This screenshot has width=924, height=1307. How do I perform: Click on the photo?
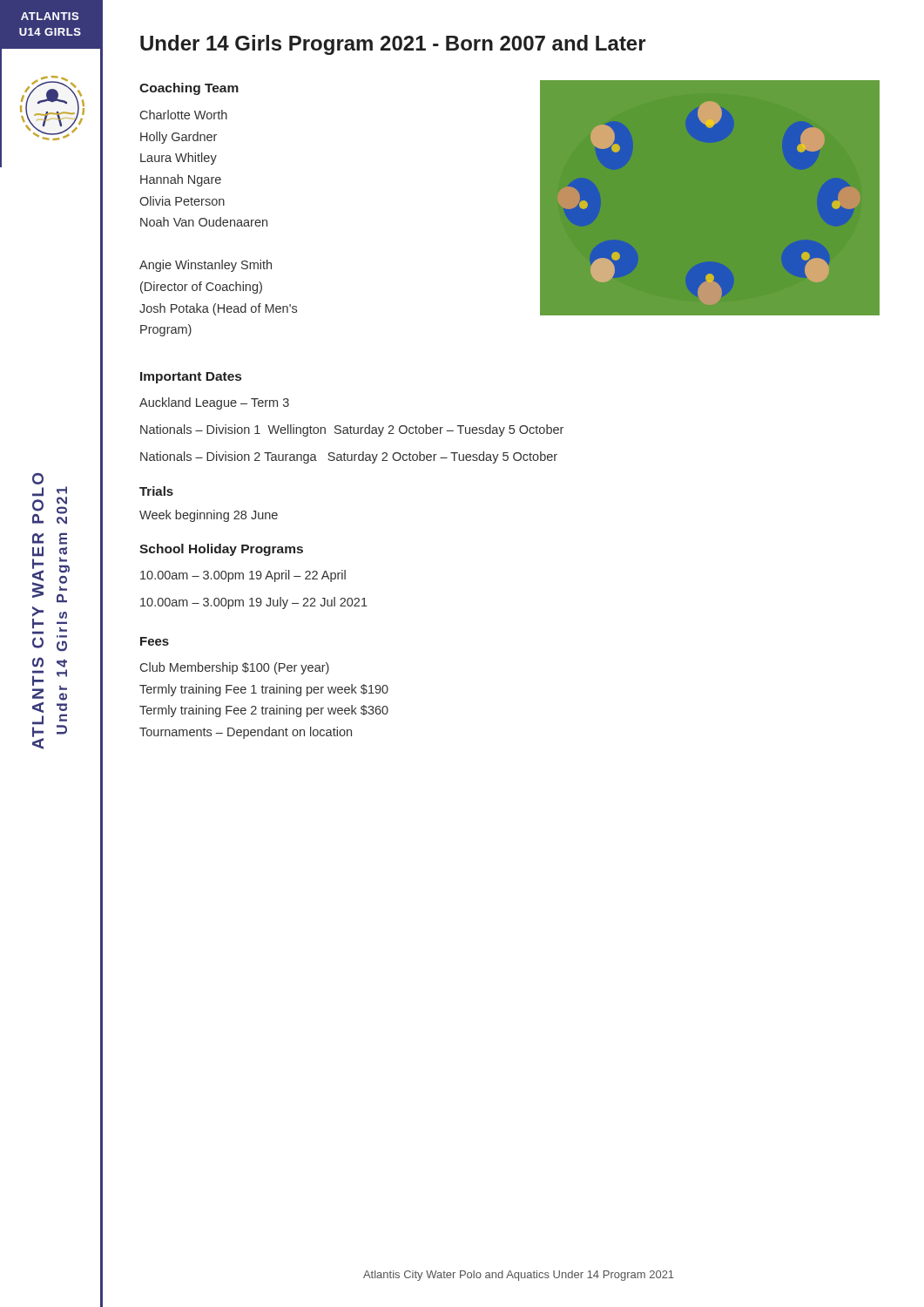[710, 217]
